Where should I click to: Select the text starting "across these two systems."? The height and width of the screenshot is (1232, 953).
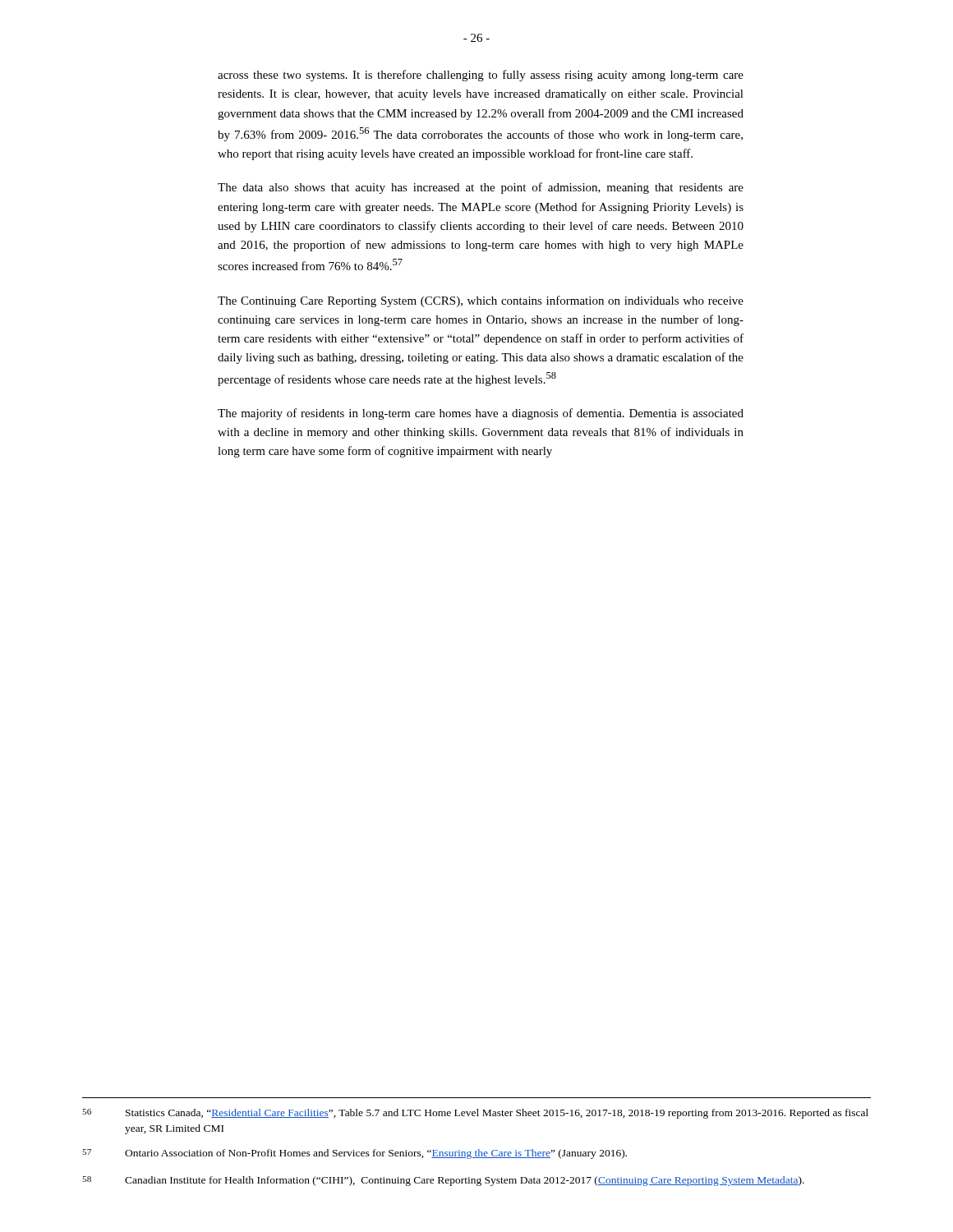point(481,114)
